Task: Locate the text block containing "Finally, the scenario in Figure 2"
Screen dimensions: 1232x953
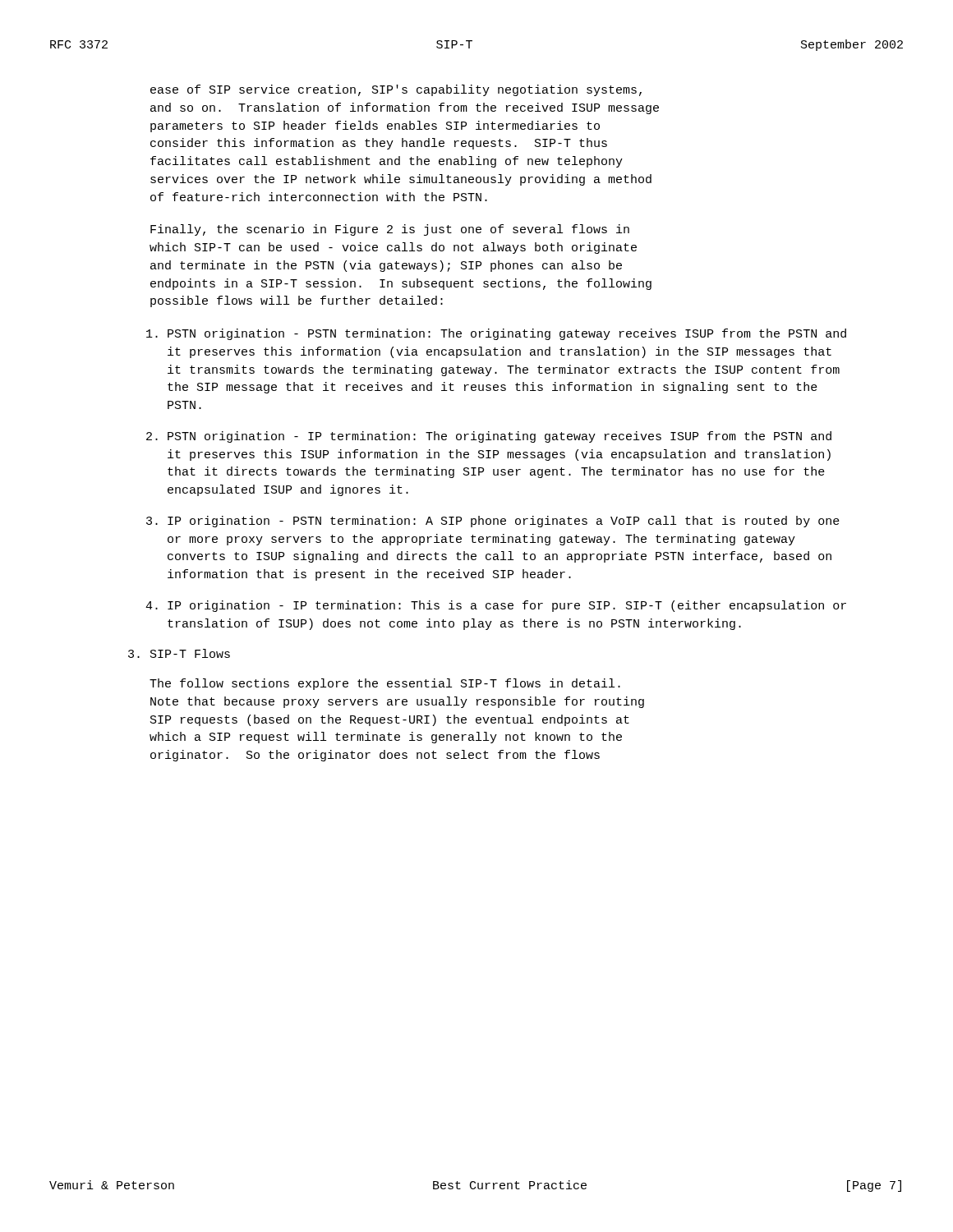Action: click(x=390, y=266)
